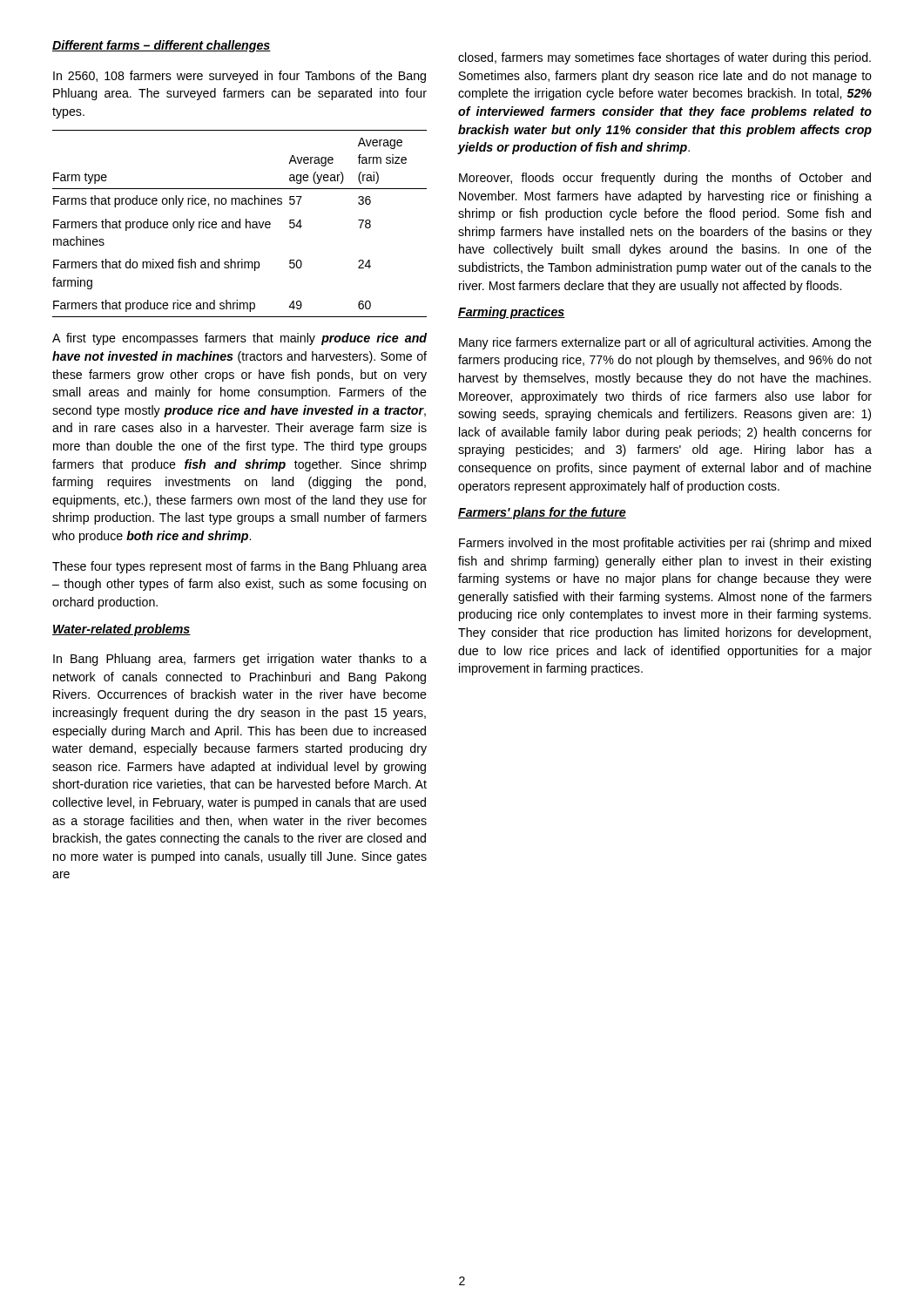Click on the text block that reads "Farmers involved in the most profitable activities"

(665, 606)
